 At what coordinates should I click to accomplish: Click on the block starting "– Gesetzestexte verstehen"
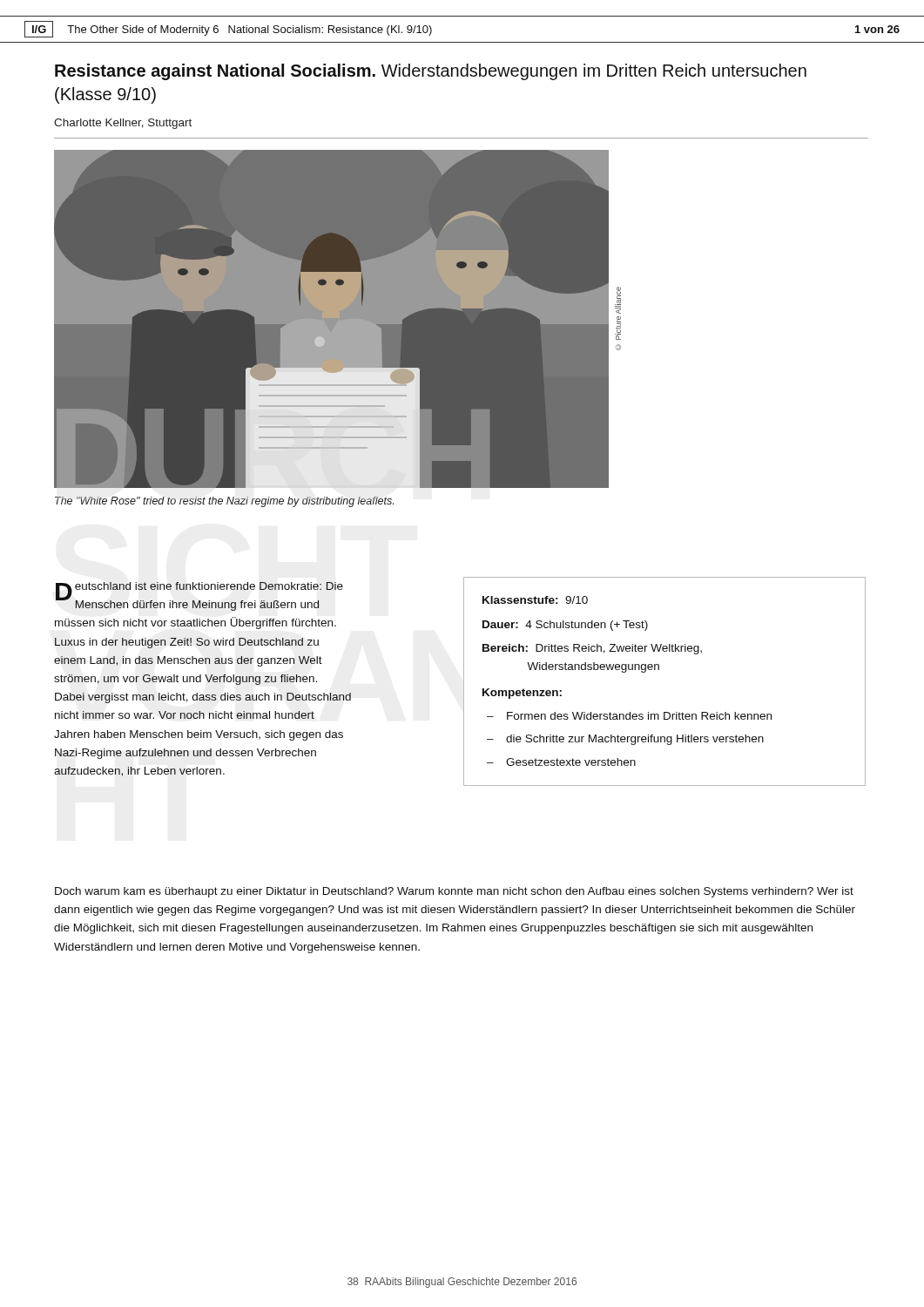tap(561, 762)
